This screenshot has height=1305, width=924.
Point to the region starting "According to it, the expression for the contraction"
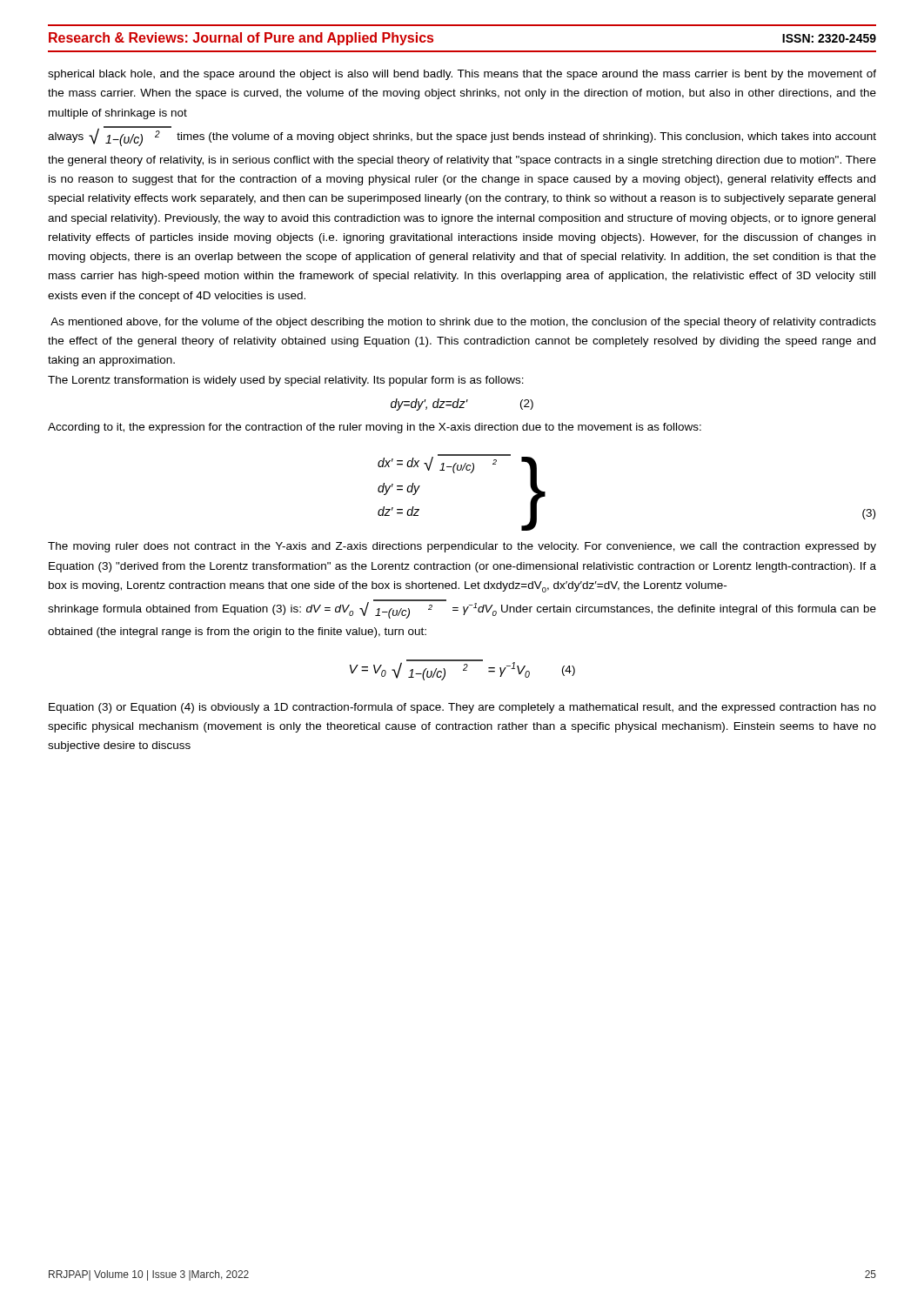375,427
